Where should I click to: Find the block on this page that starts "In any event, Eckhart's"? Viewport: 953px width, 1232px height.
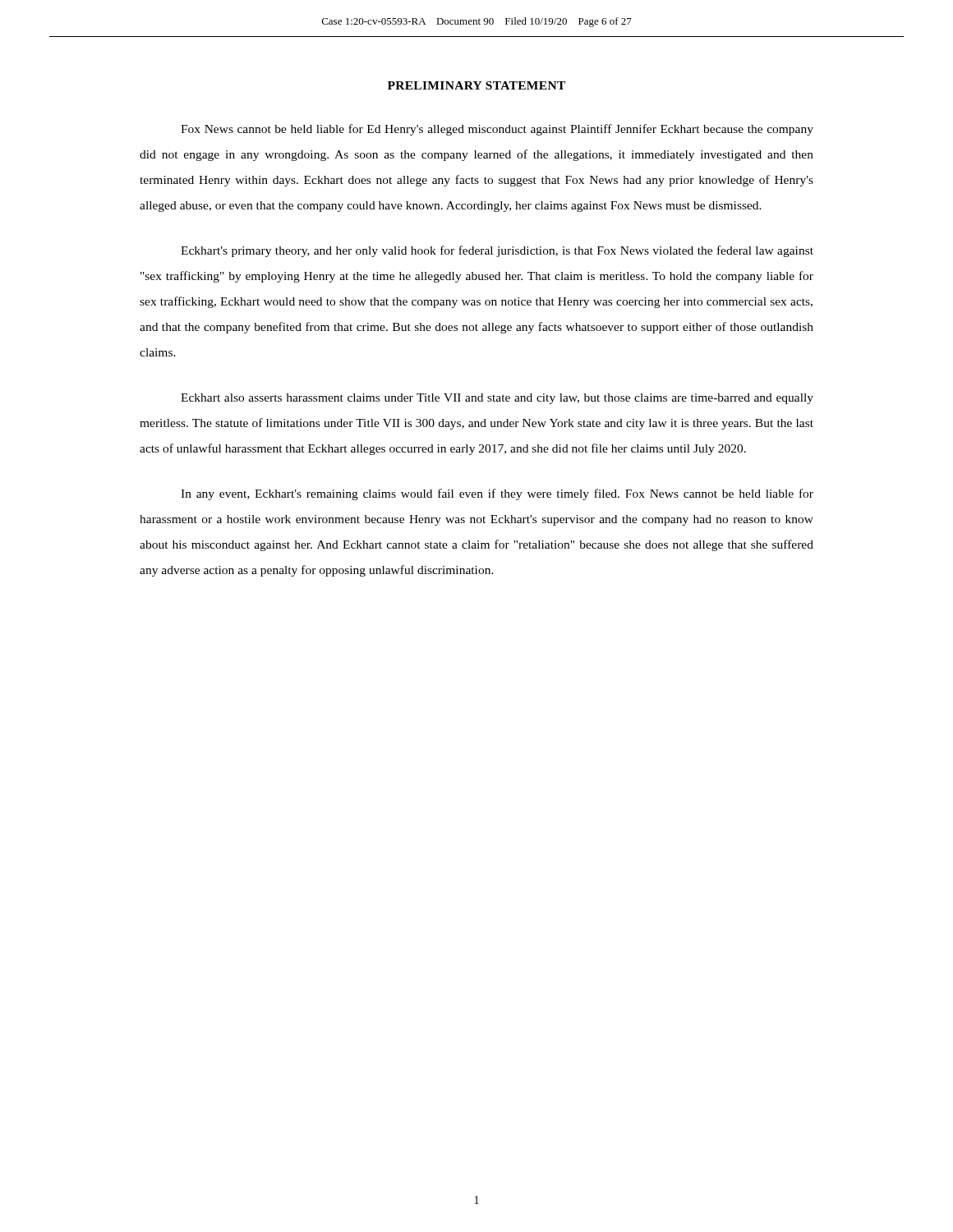click(x=476, y=531)
